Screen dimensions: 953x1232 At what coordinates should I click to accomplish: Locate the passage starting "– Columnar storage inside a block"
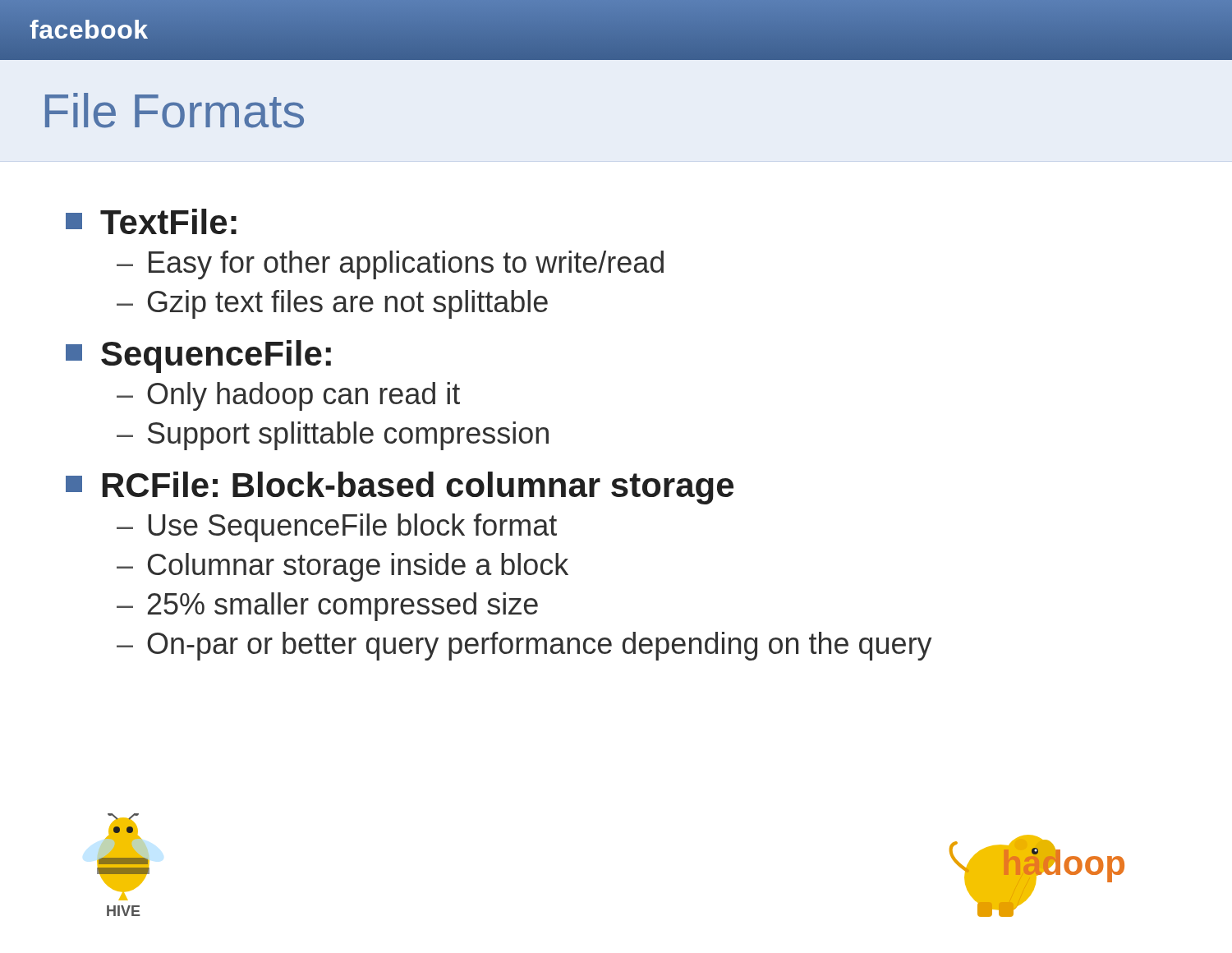[343, 565]
